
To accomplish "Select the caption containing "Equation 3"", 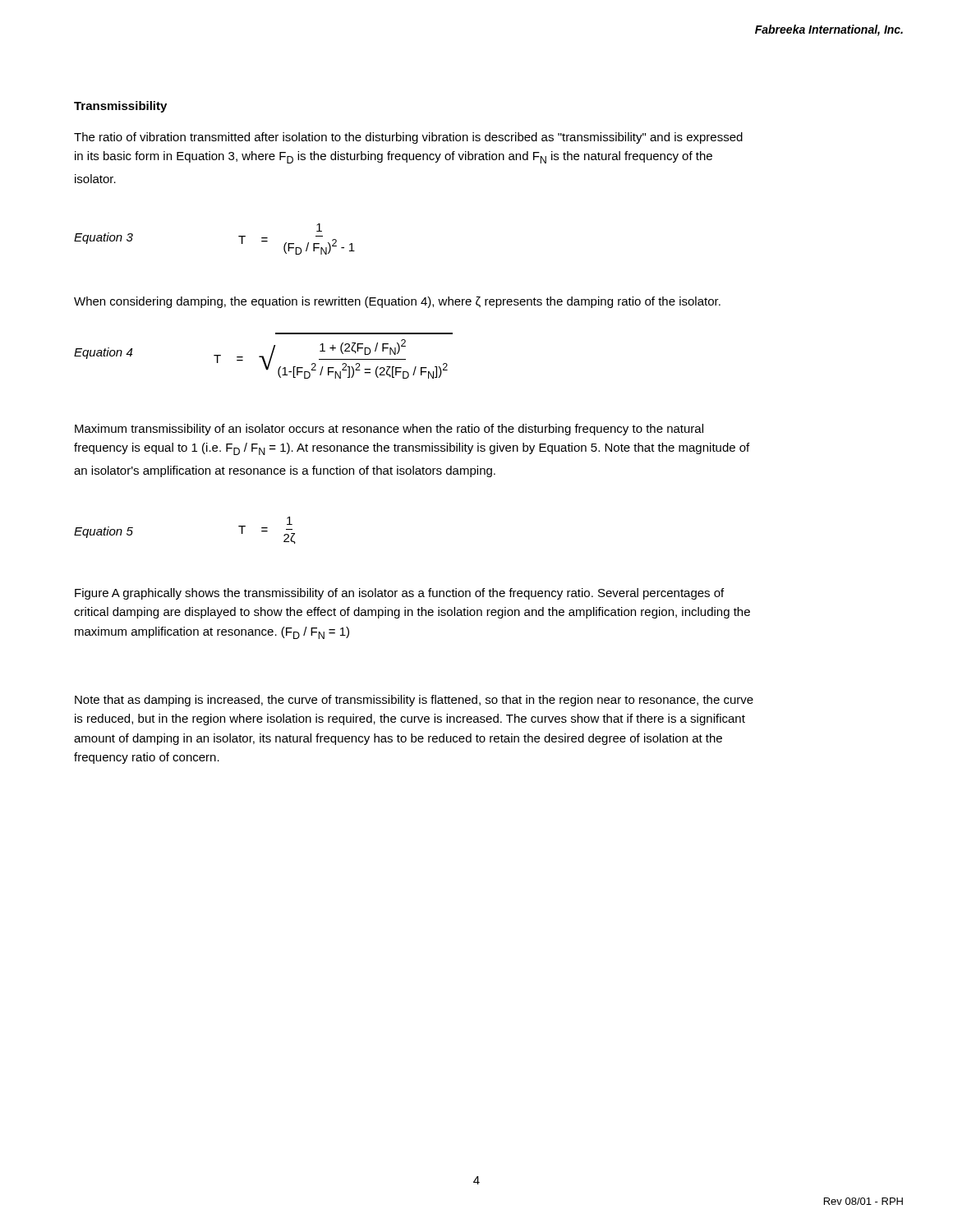I will pyautogui.click(x=103, y=237).
